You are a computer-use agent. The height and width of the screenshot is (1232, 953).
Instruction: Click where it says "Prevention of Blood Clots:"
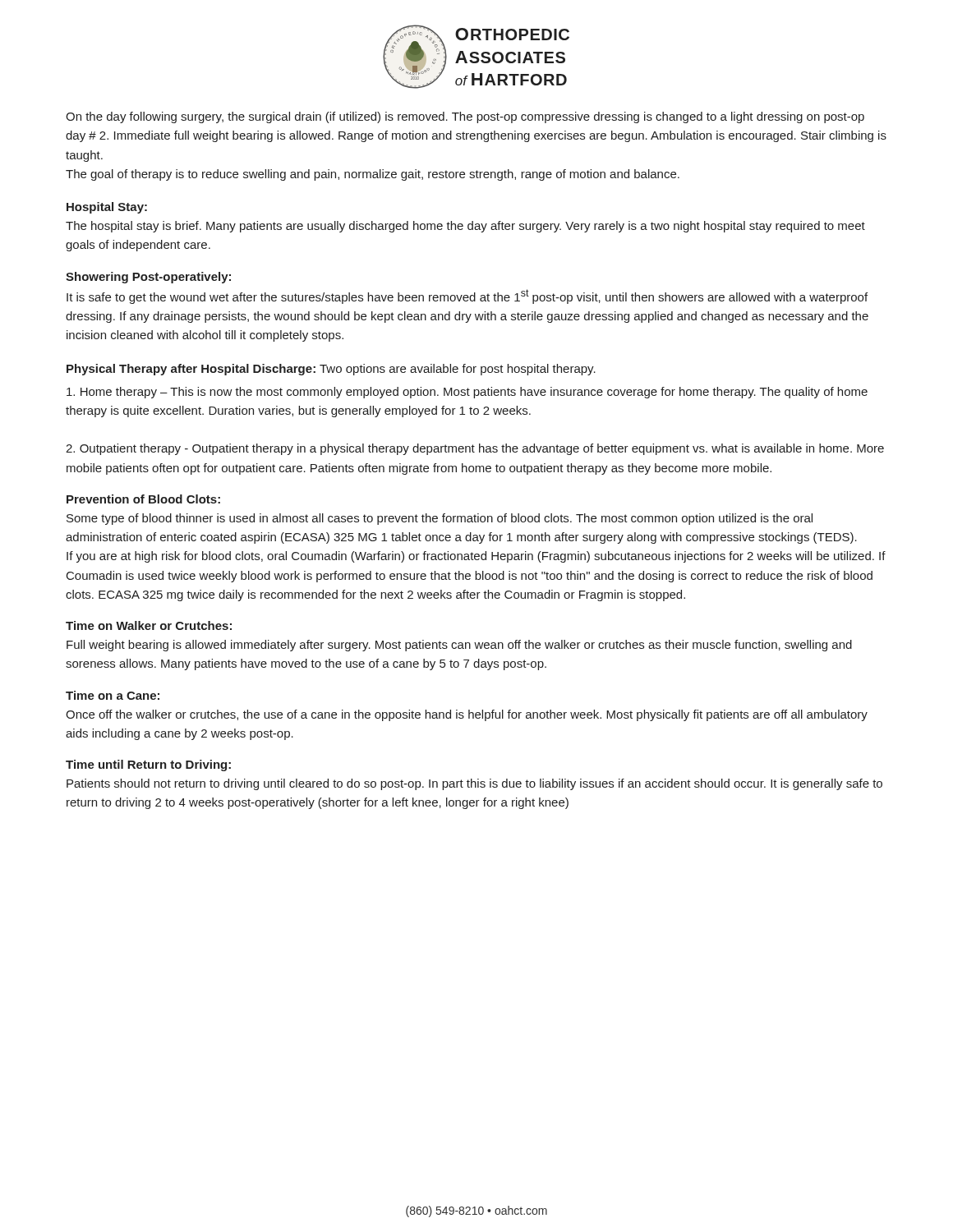143,499
